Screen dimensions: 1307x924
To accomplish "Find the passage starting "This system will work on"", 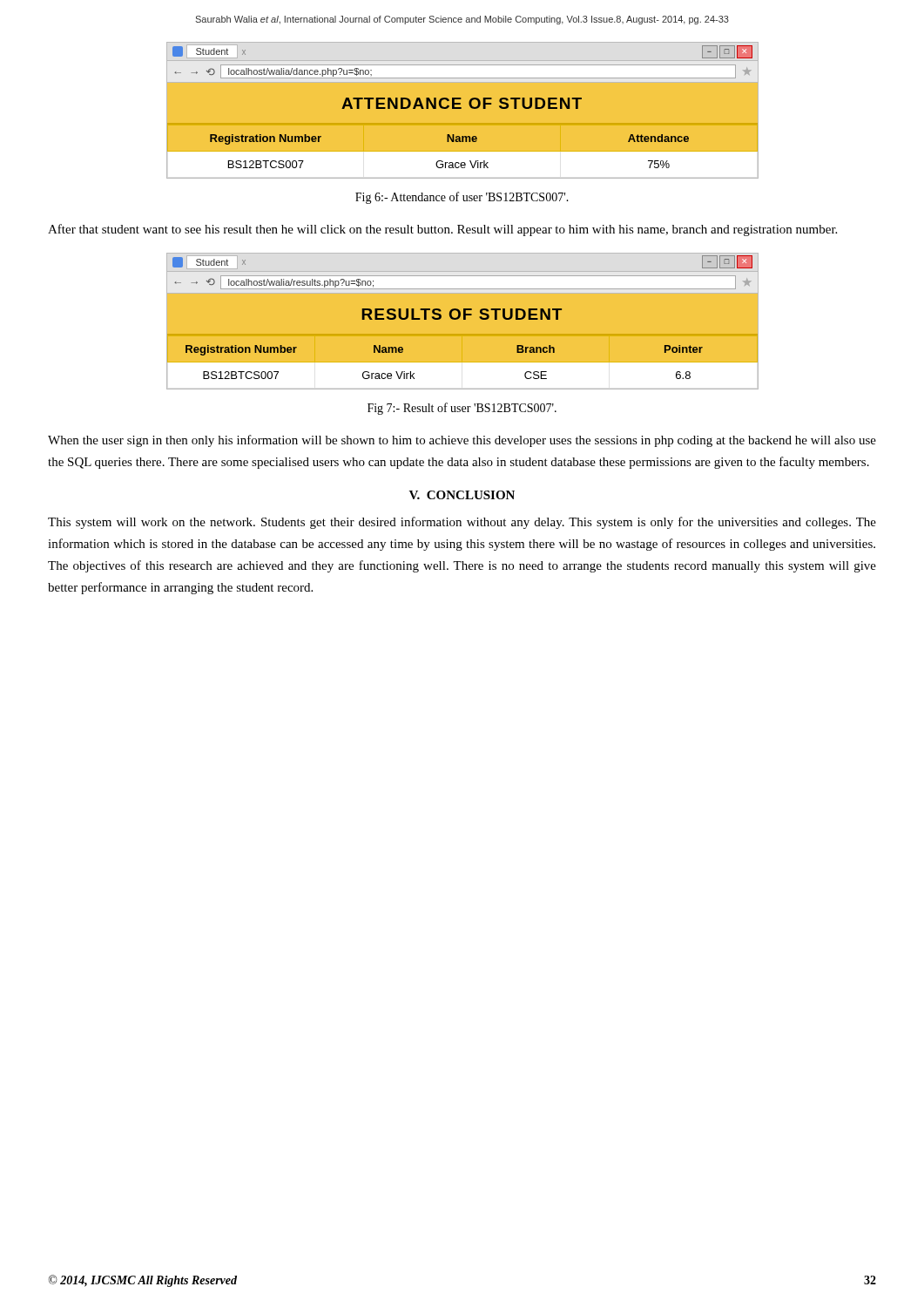I will tap(462, 554).
